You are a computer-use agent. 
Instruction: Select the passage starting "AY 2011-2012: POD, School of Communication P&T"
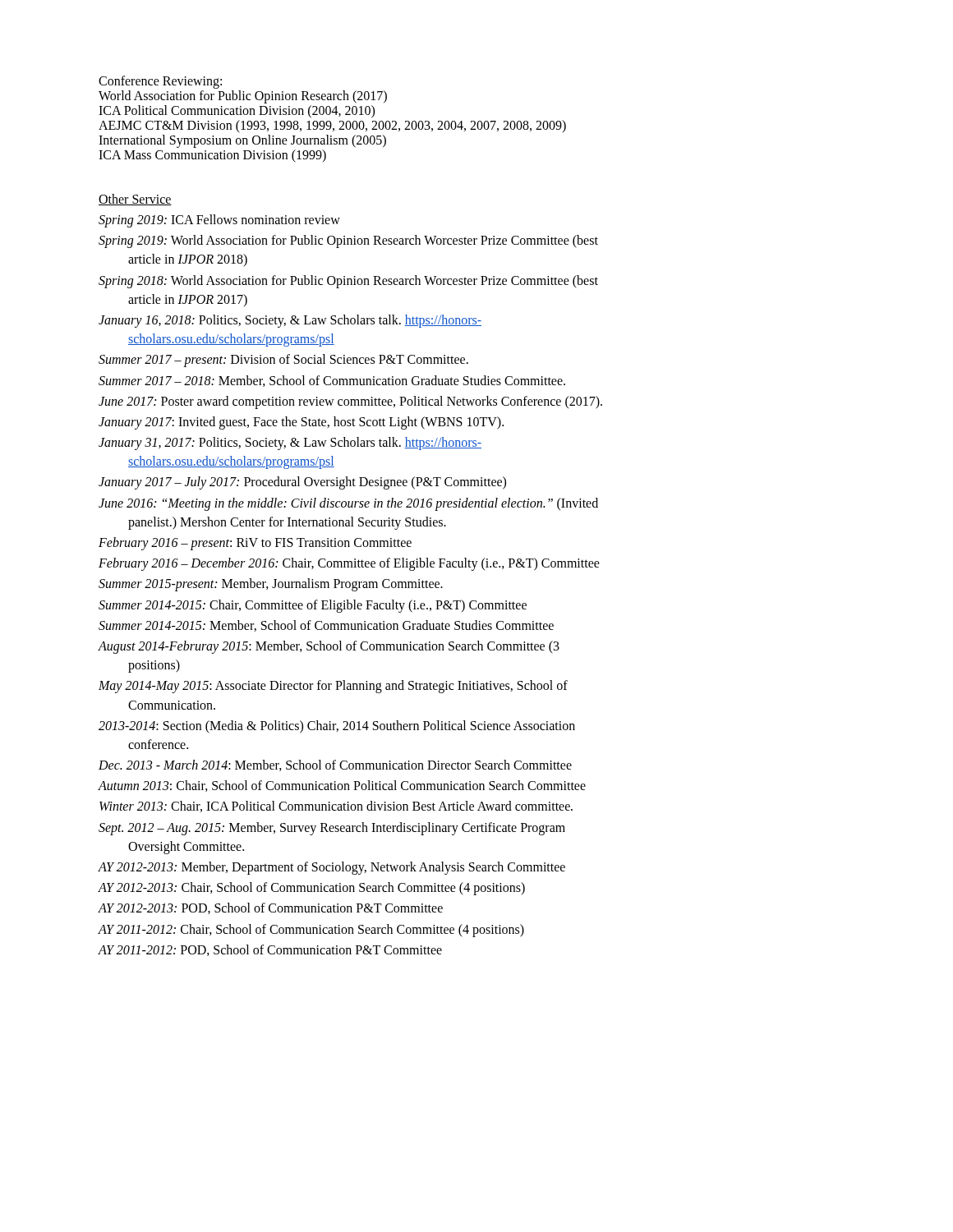(x=270, y=950)
